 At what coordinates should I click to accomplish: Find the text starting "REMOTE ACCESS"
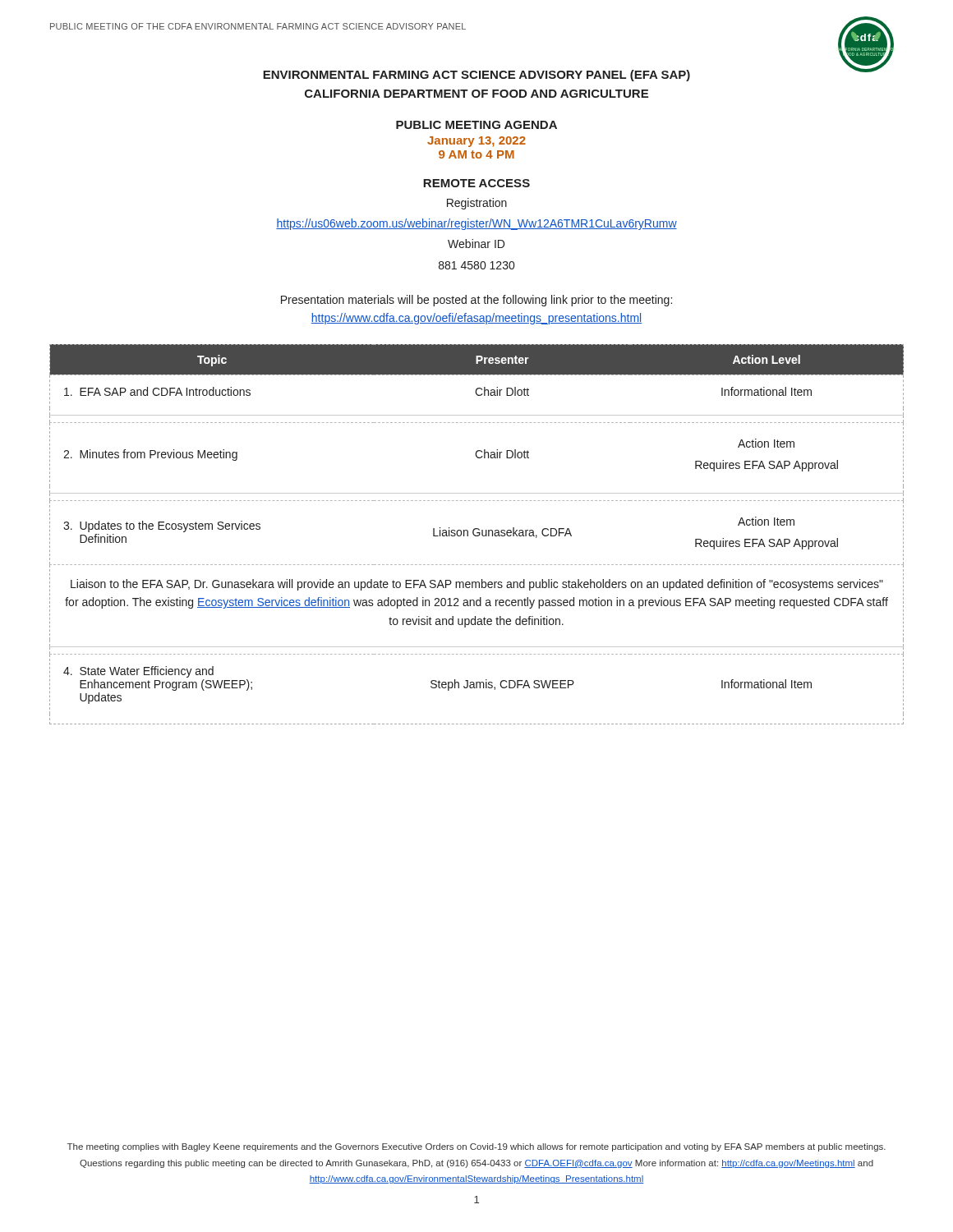tap(476, 183)
